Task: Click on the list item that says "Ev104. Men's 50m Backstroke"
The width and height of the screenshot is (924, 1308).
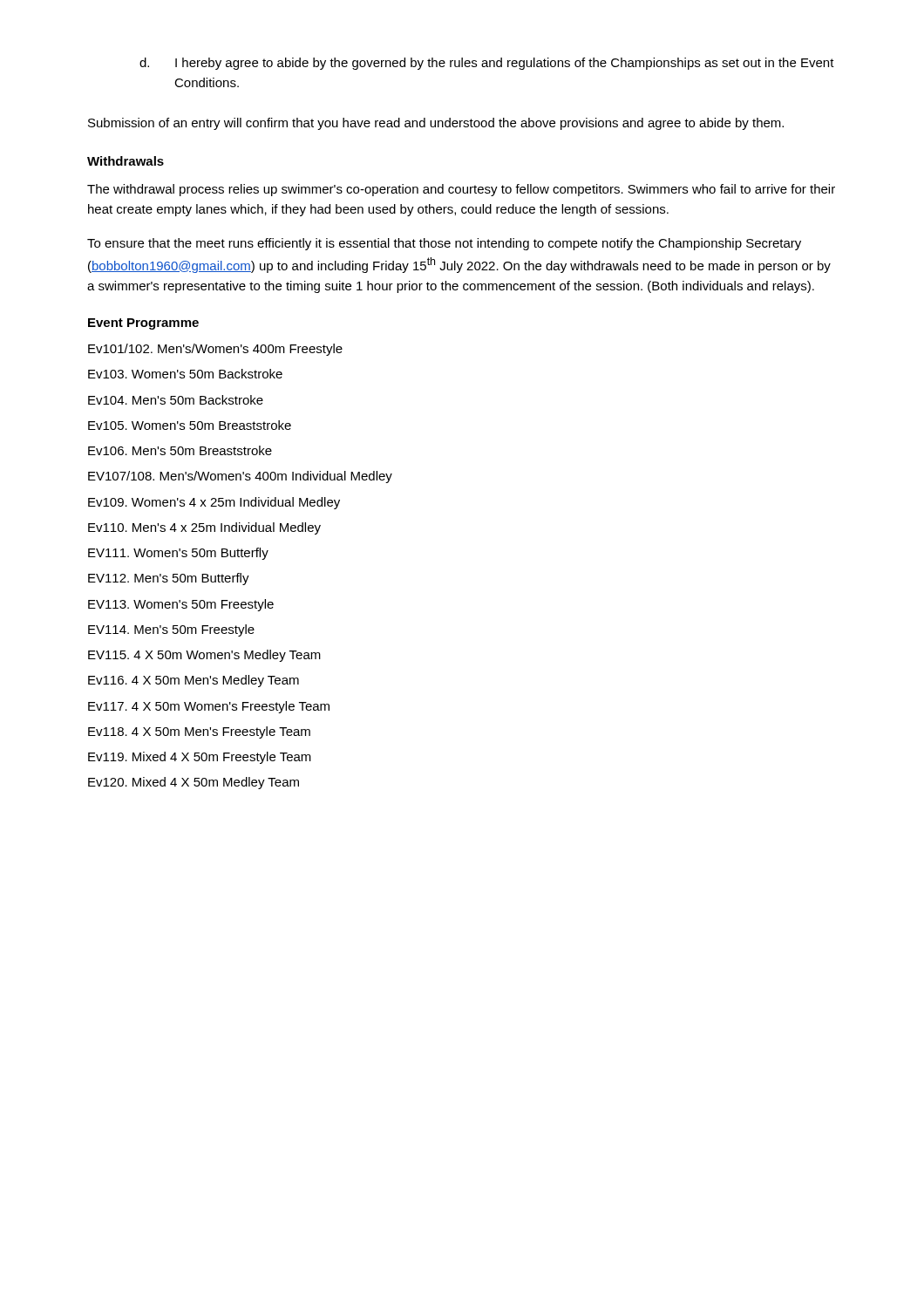Action: [175, 399]
